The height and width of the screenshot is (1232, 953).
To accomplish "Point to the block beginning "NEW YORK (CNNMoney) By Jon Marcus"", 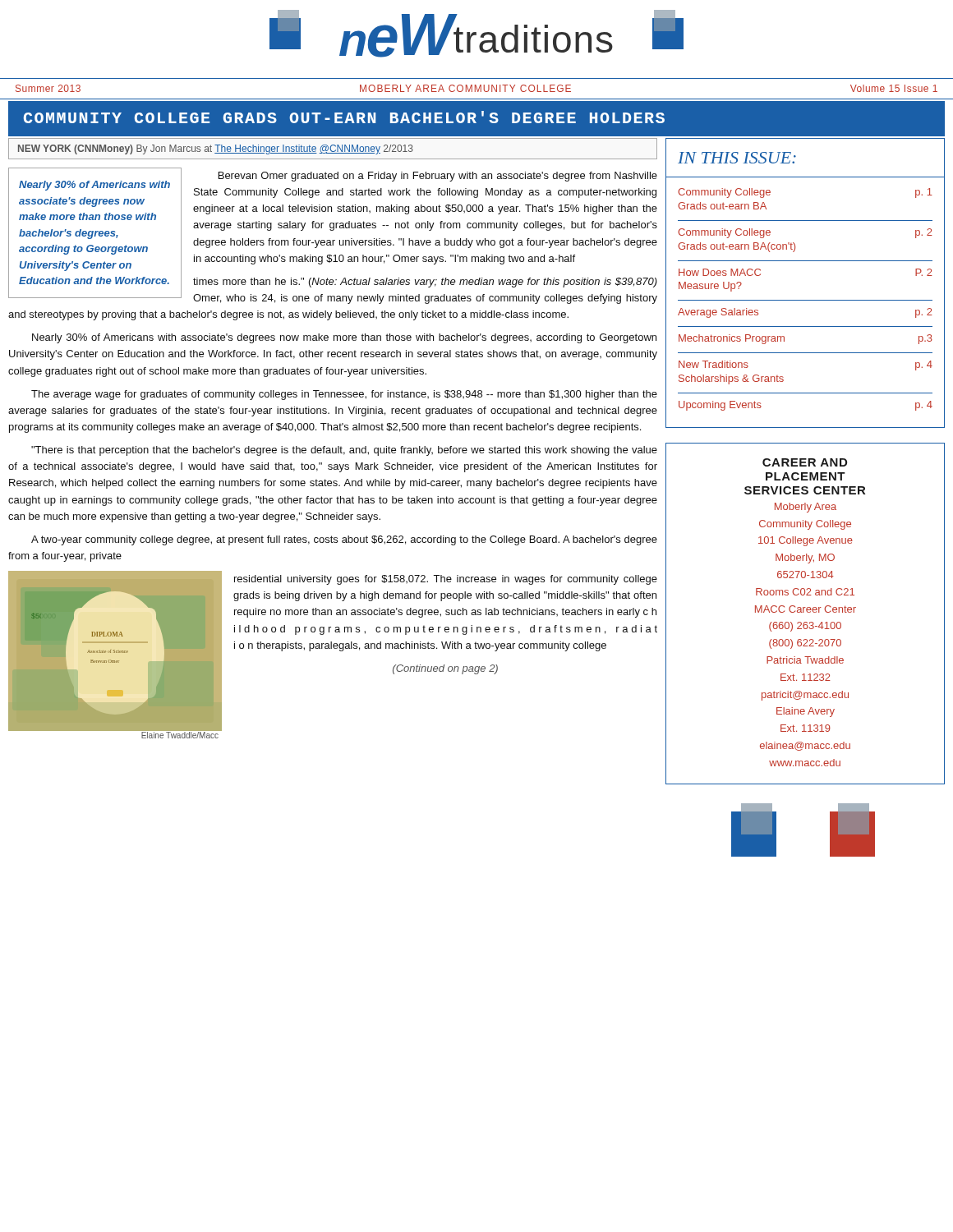I will 215,149.
